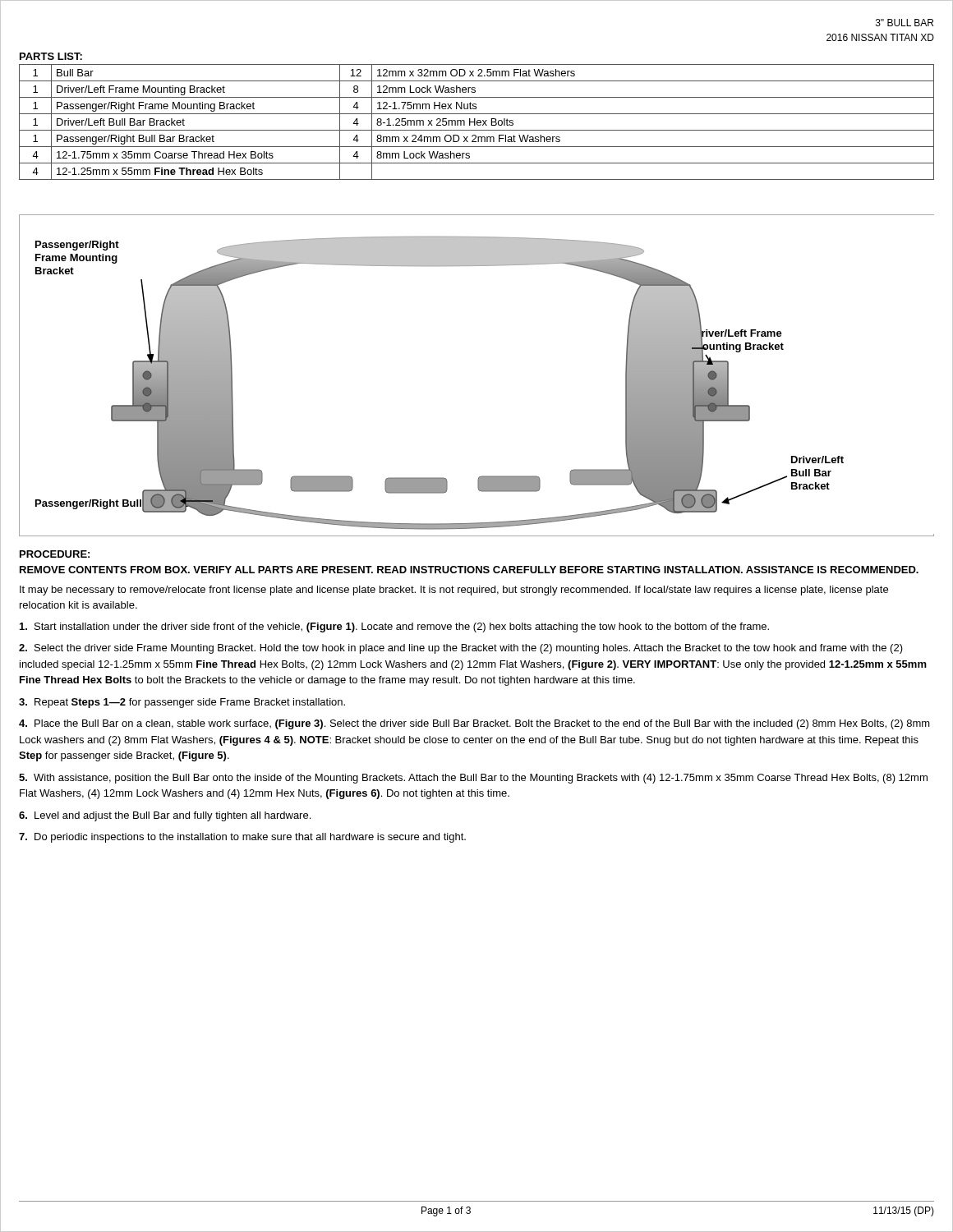Locate the text starting "5. With assistance, position the Bull"
The image size is (953, 1232).
476,785
